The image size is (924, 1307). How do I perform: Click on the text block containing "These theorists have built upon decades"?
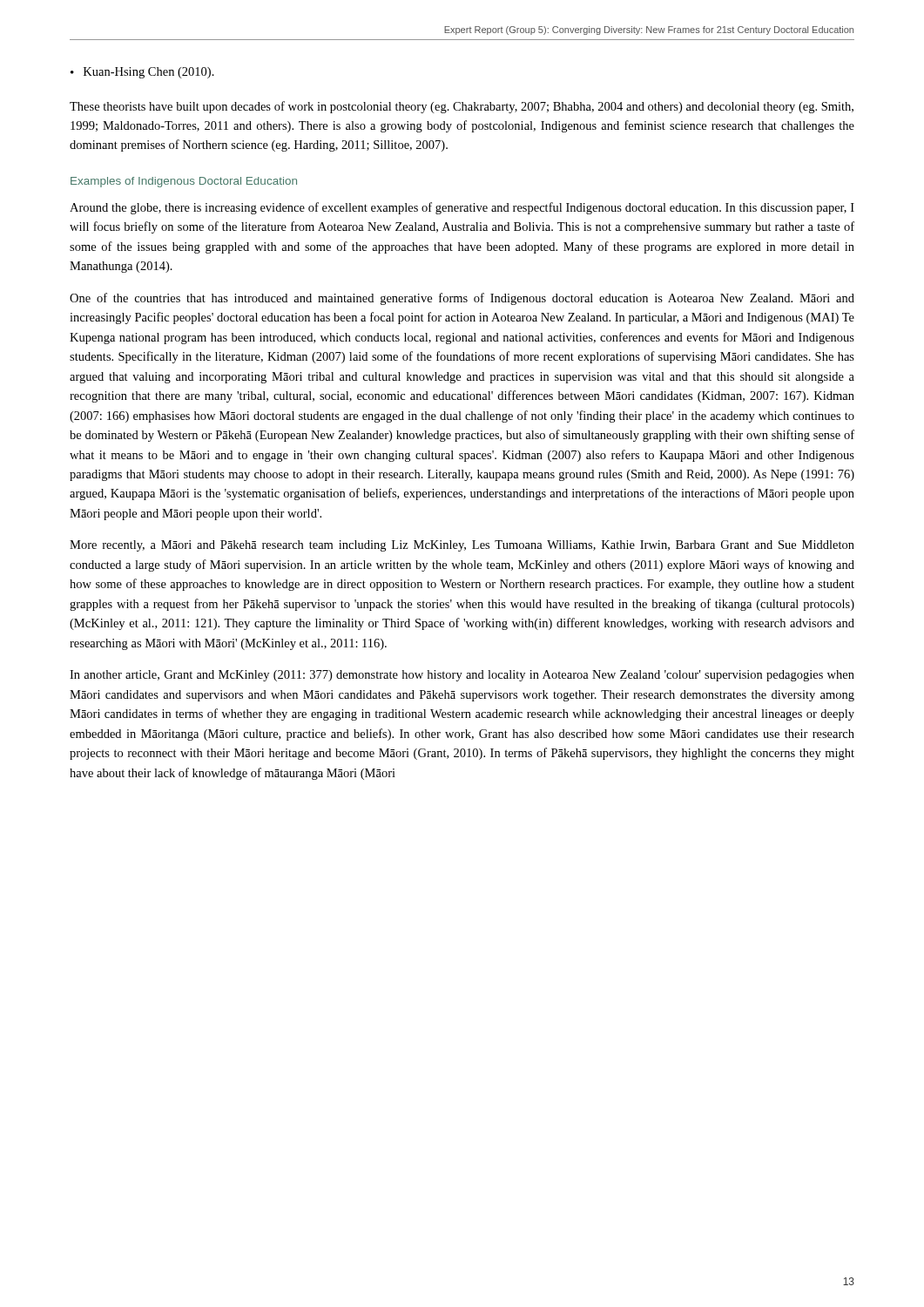point(462,126)
